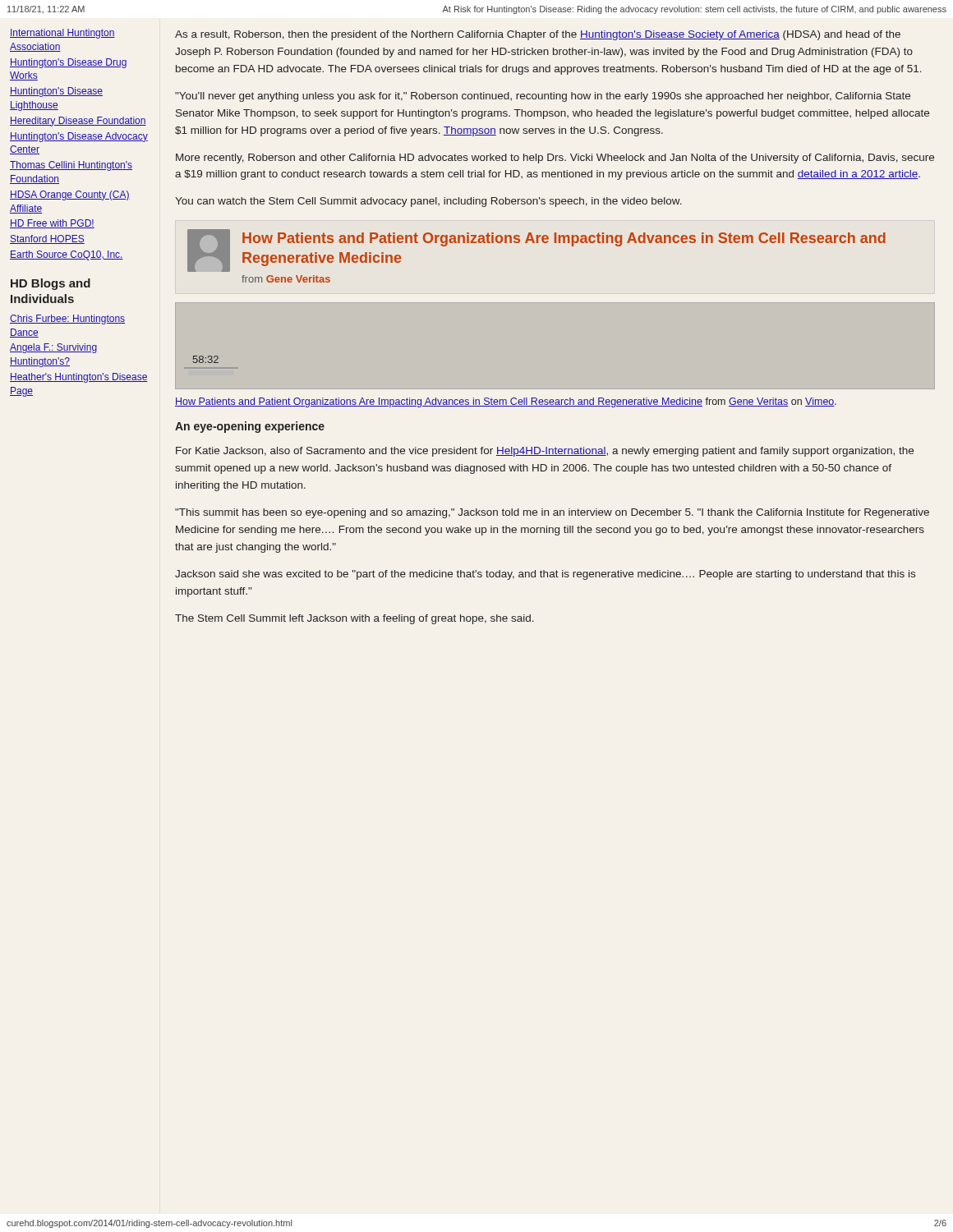
Task: Select the list item with the text "Huntington's Disease Advocacy Center"
Action: pyautogui.click(x=81, y=143)
